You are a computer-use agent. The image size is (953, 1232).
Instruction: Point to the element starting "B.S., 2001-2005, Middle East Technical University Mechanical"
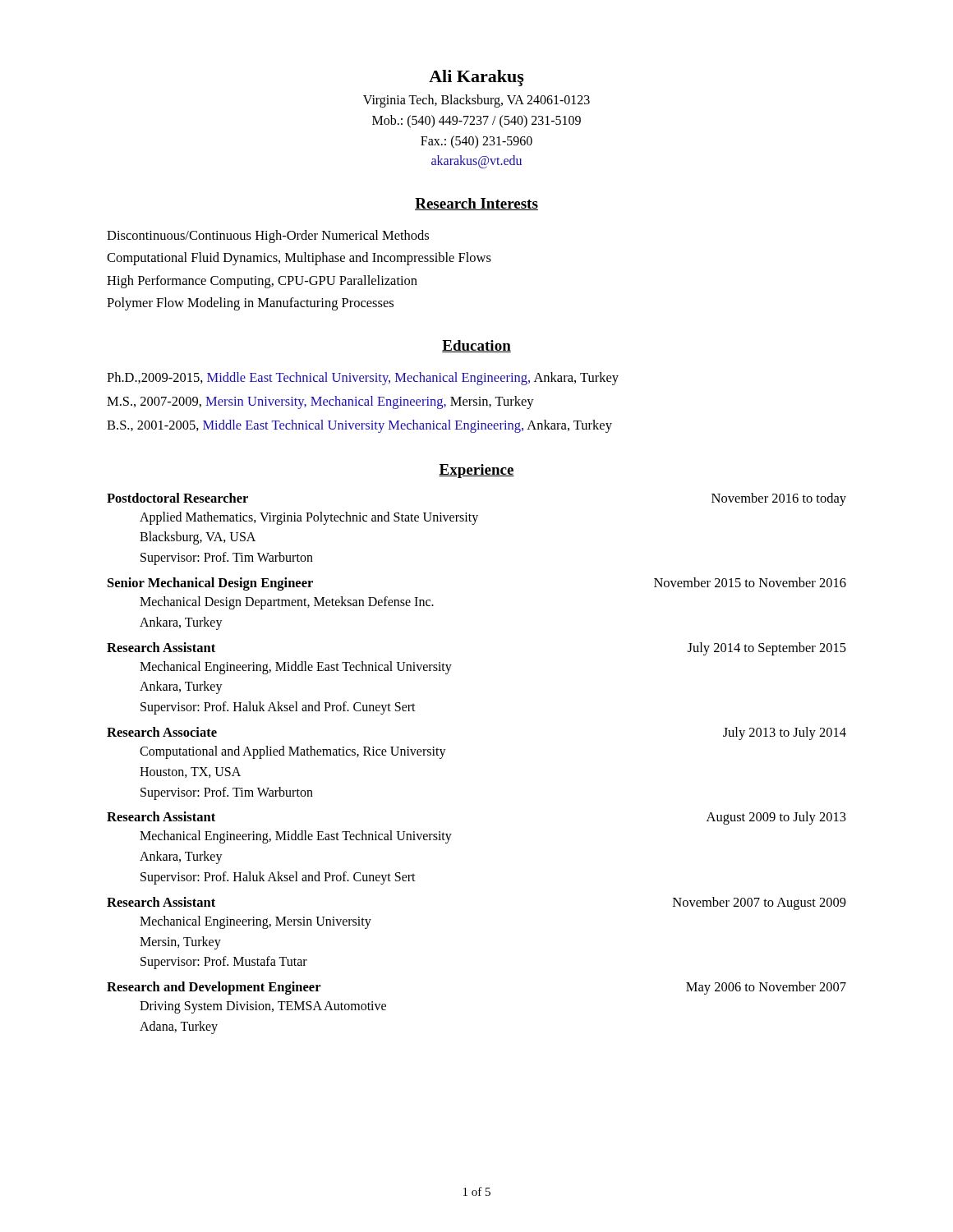point(359,425)
